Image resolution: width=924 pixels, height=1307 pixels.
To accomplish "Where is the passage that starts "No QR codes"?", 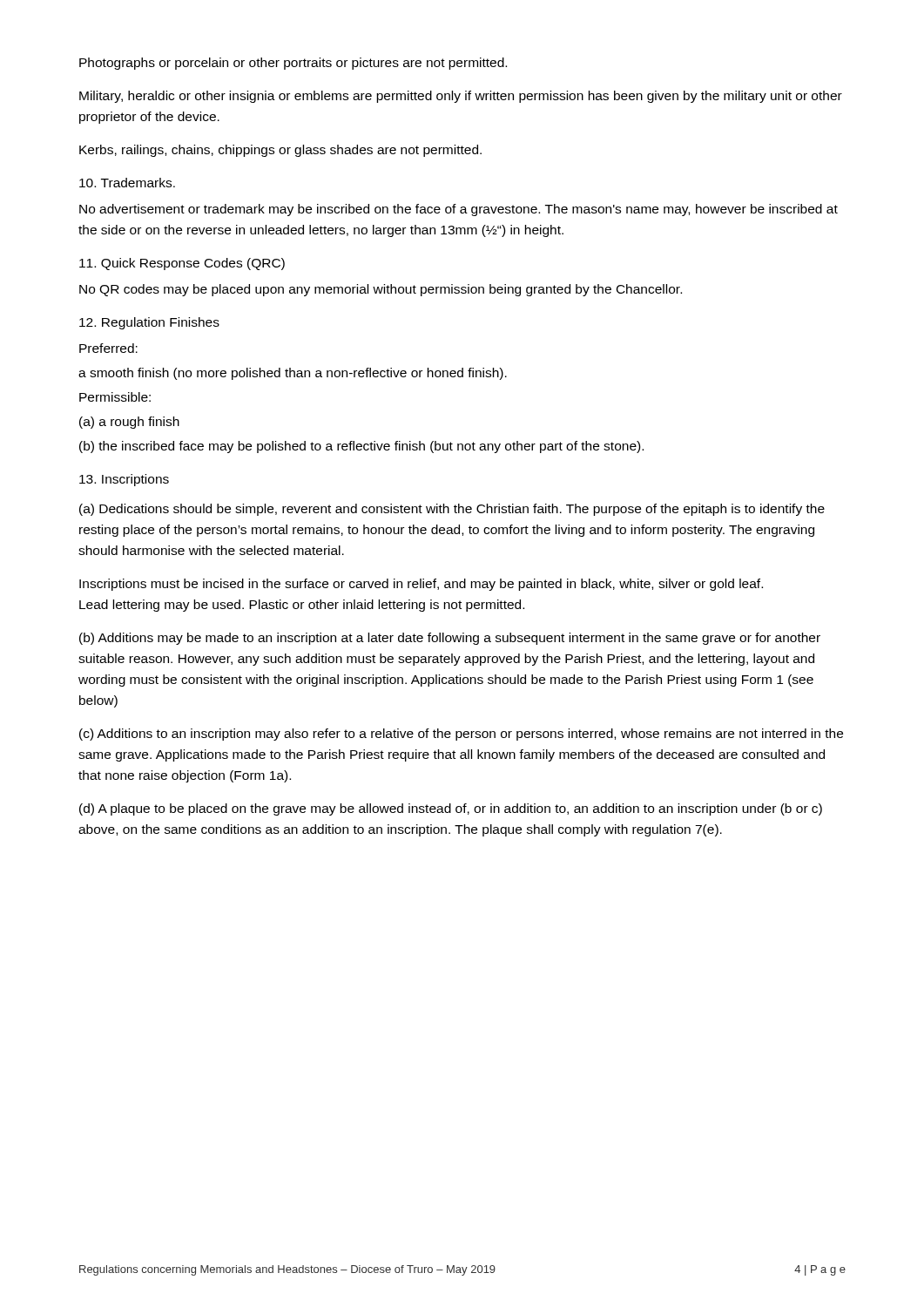I will coord(381,289).
